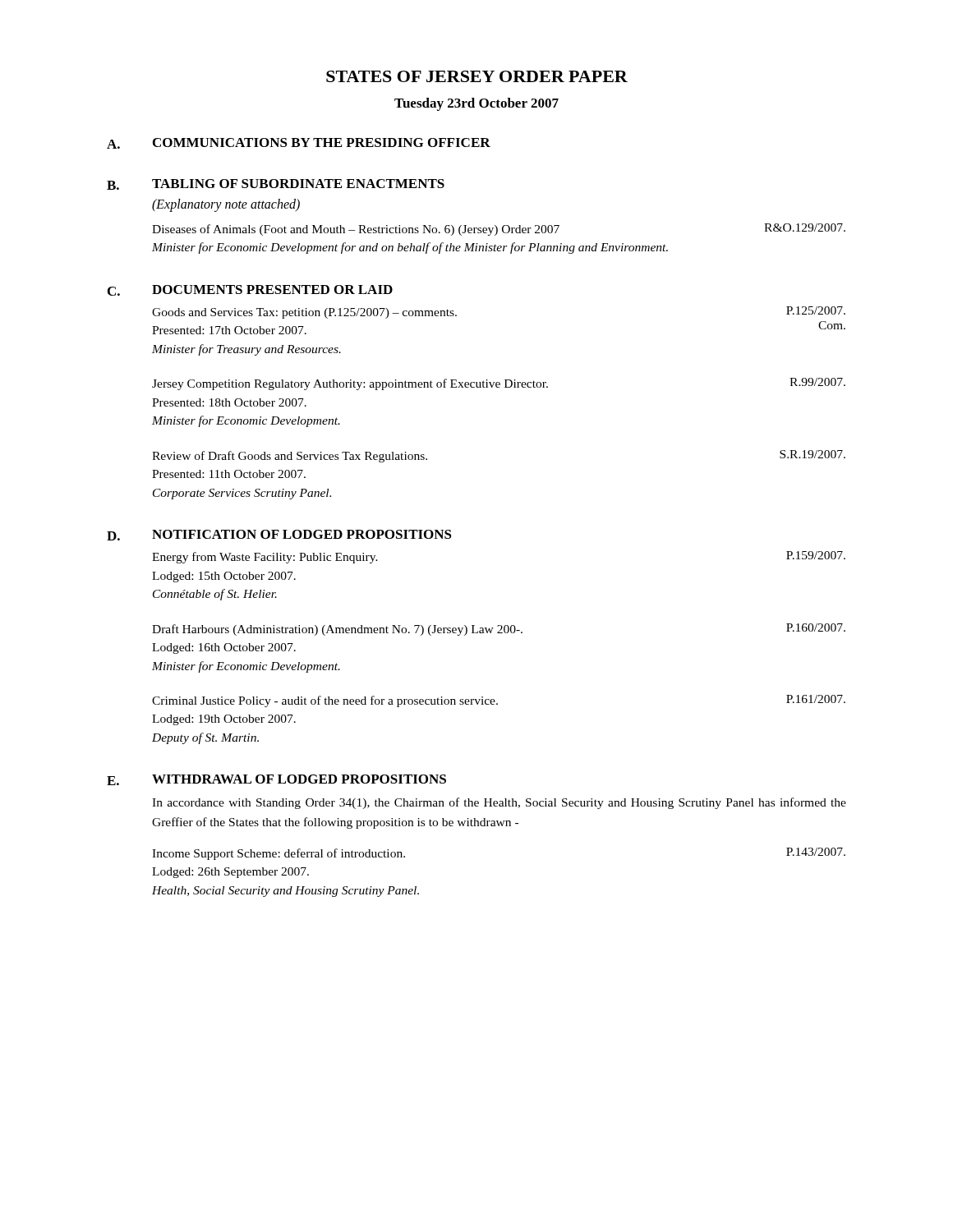Point to "WITHDRAWAL OF LODGED PROPOSITIONS"
Viewport: 953px width, 1232px height.
[299, 779]
